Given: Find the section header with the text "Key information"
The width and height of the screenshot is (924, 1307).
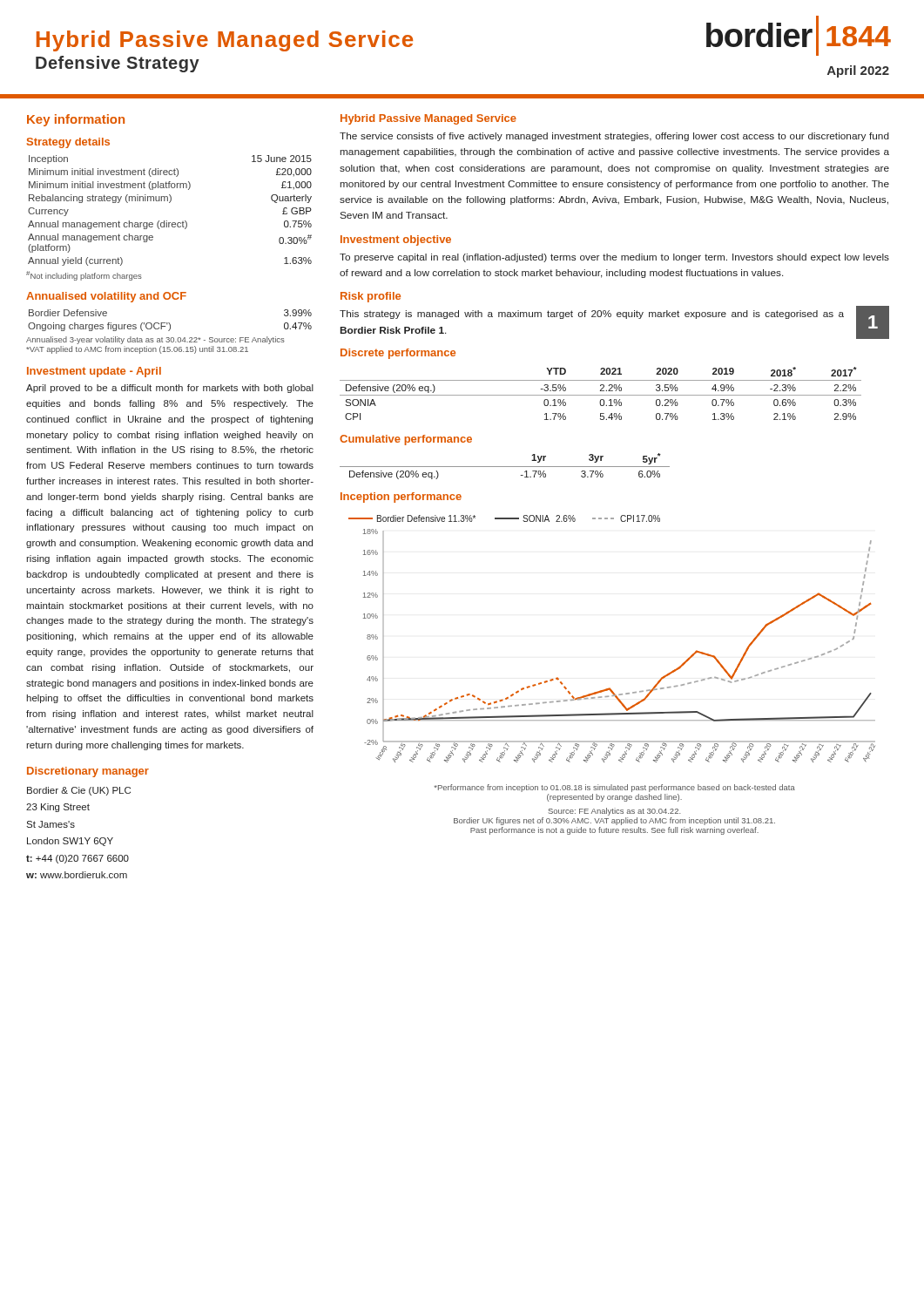Looking at the screenshot, I should click(76, 119).
